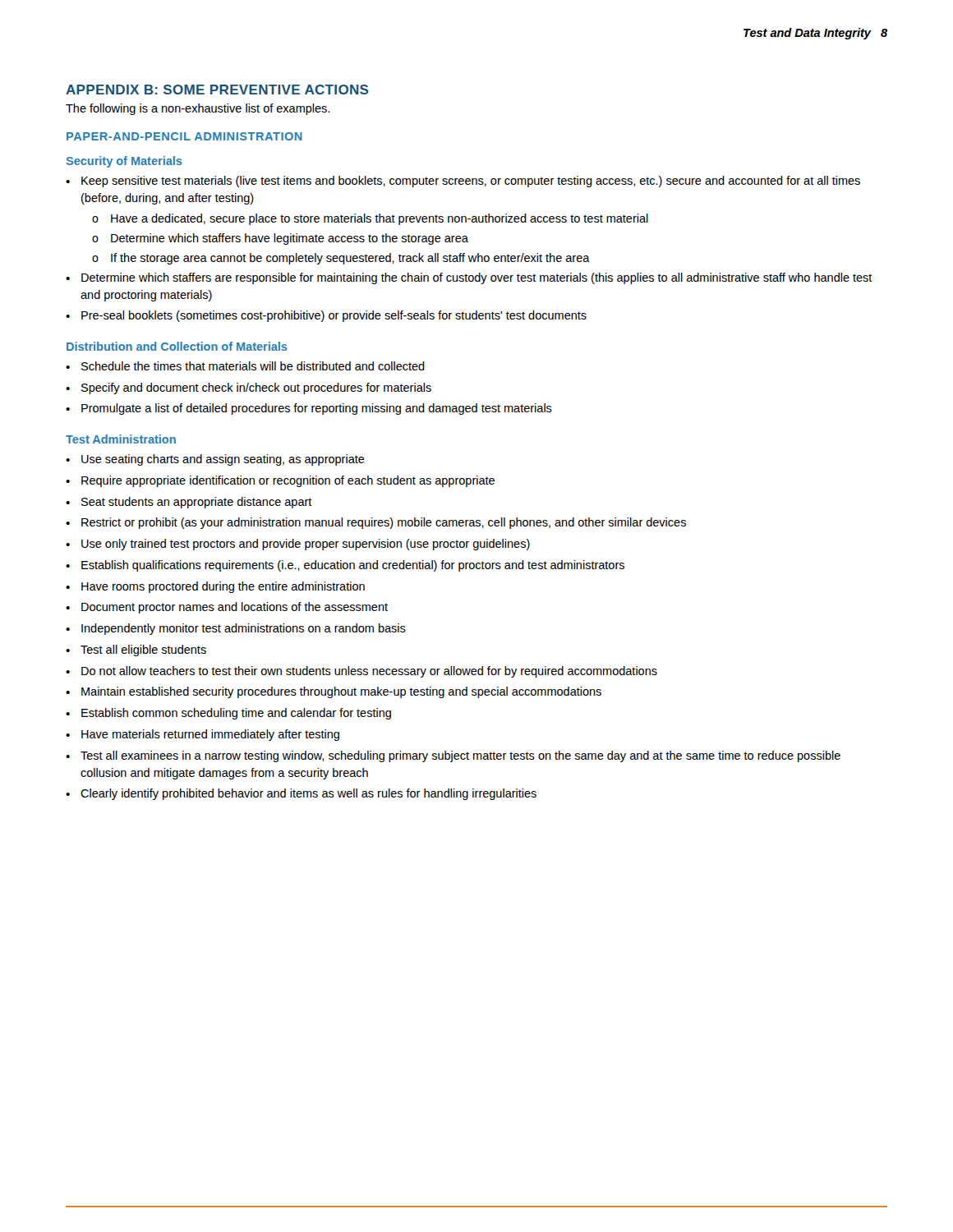The height and width of the screenshot is (1232, 953).
Task: Find the region starting "• Require appropriate identification or recognition of each"
Action: tap(476, 481)
